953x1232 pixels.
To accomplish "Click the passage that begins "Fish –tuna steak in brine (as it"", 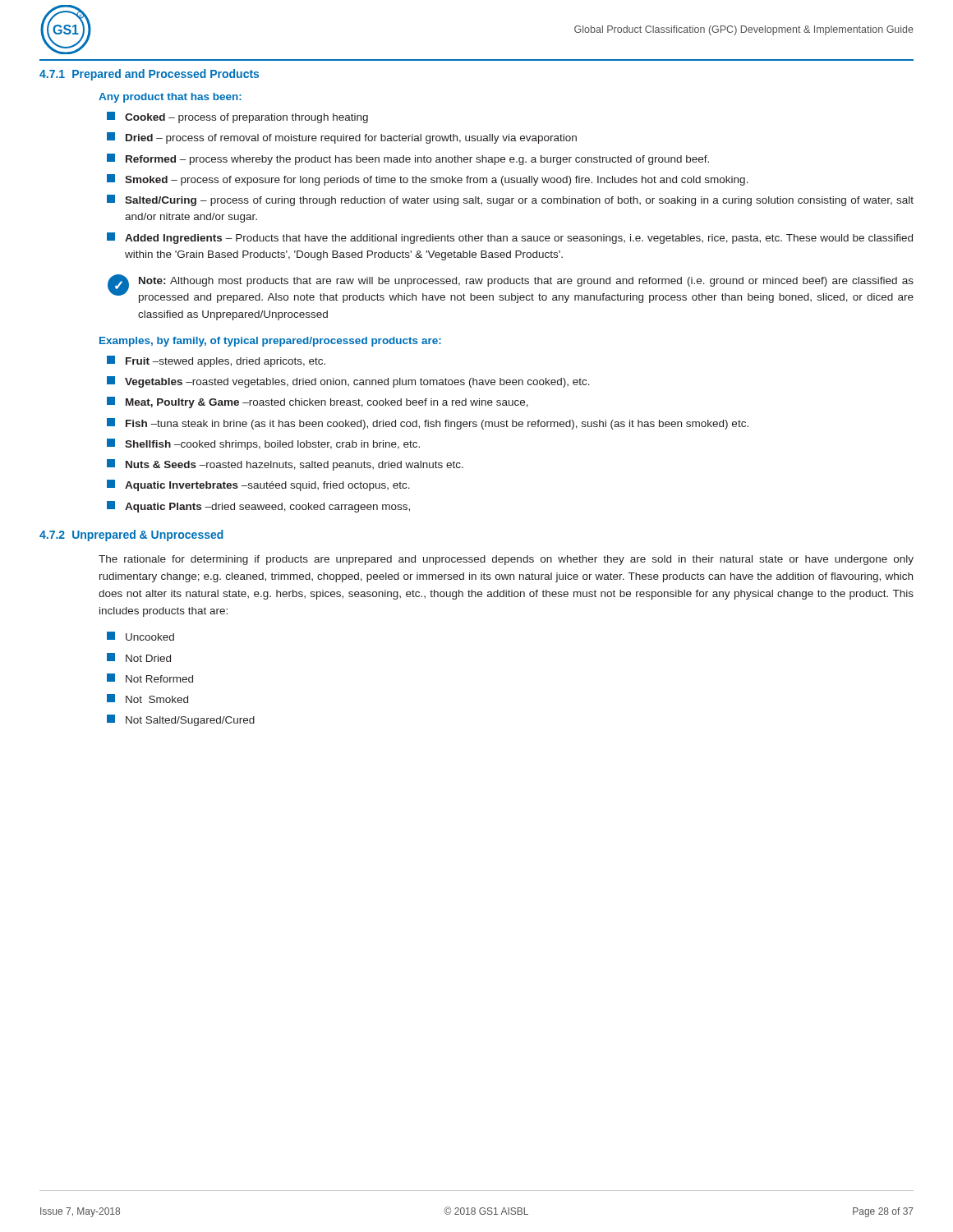I will (x=428, y=424).
